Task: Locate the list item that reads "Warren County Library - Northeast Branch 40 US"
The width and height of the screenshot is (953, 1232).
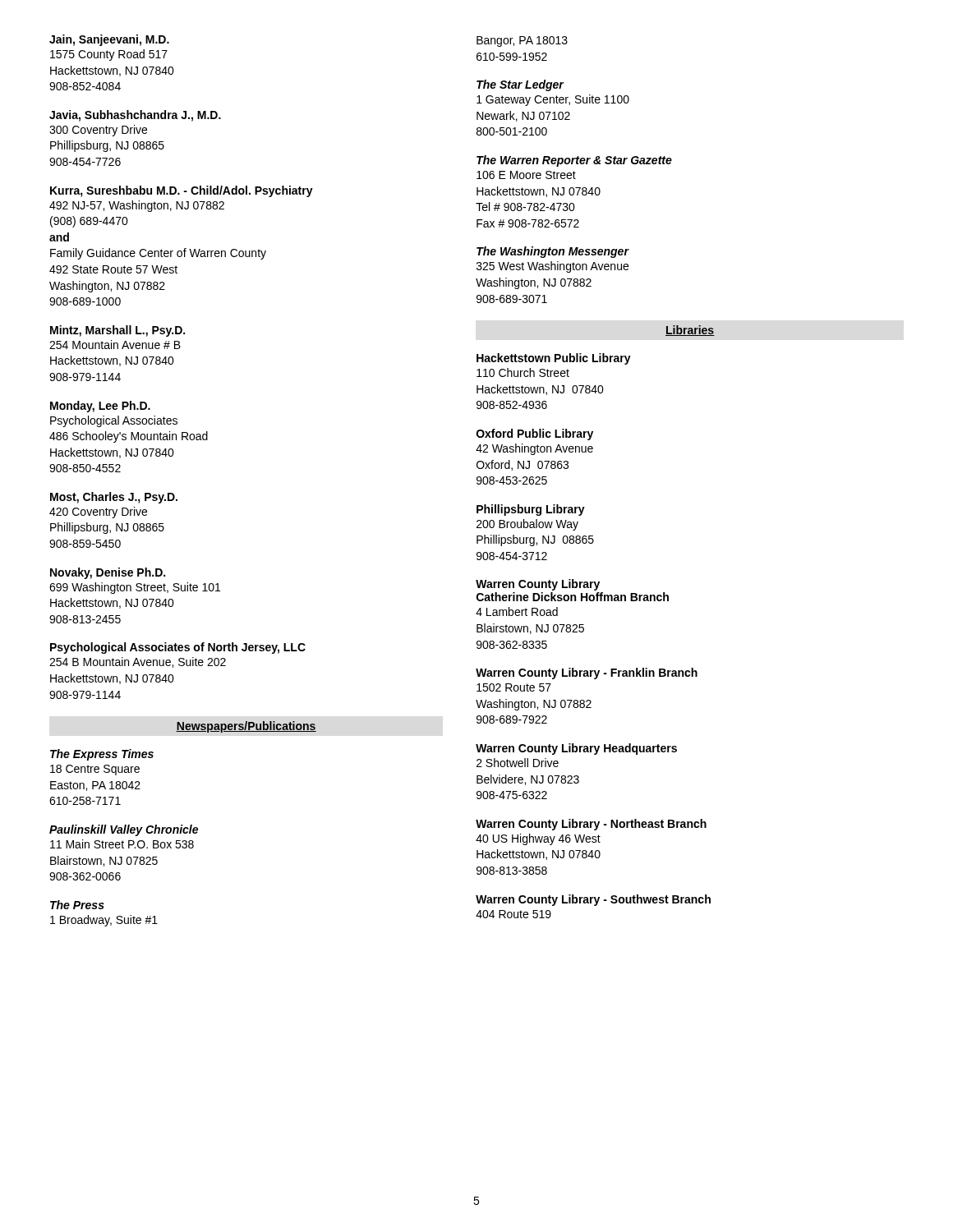Action: pos(591,825)
